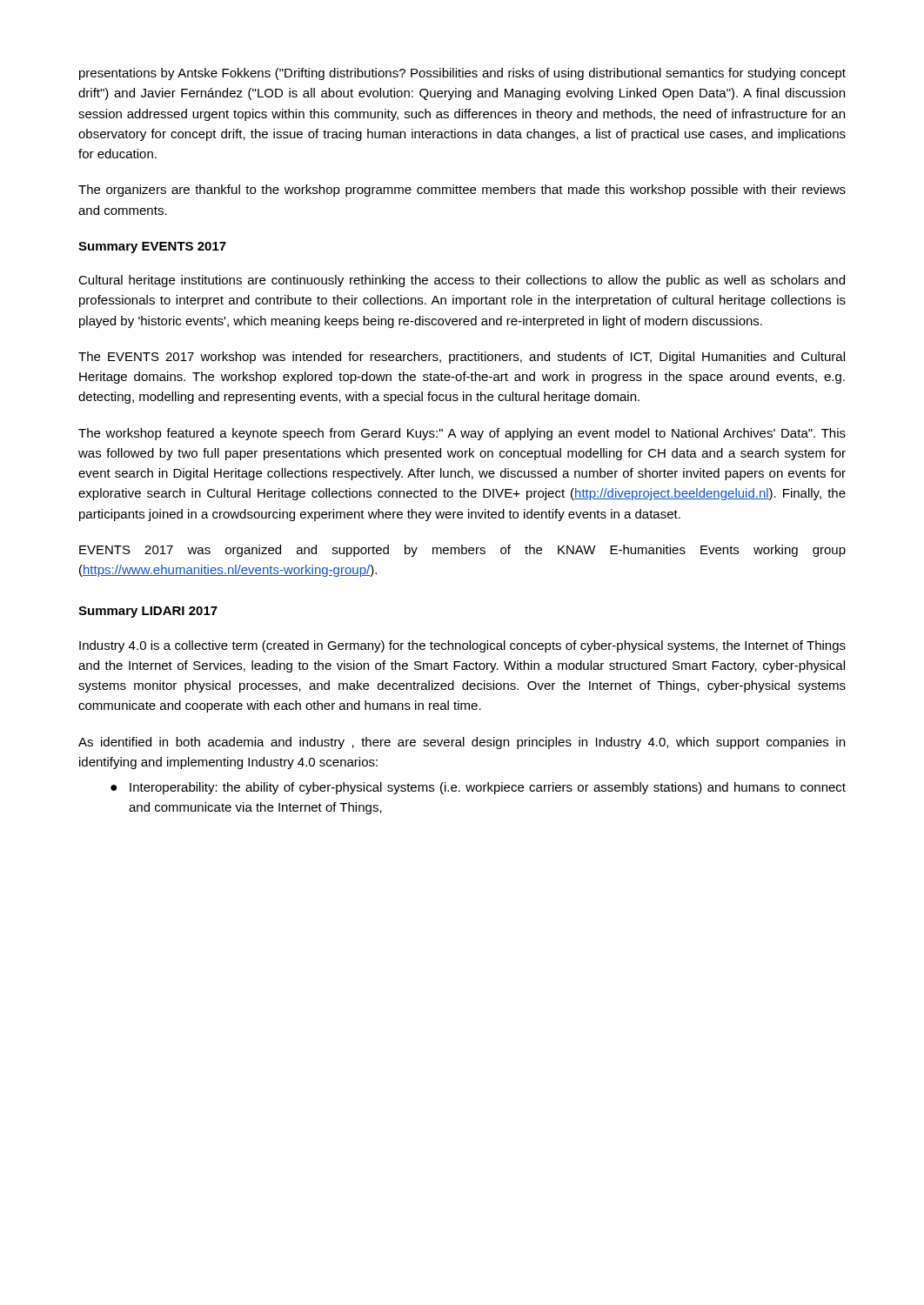Click on the block starting "As identified in both academia and industry"
924x1305 pixels.
462,751
